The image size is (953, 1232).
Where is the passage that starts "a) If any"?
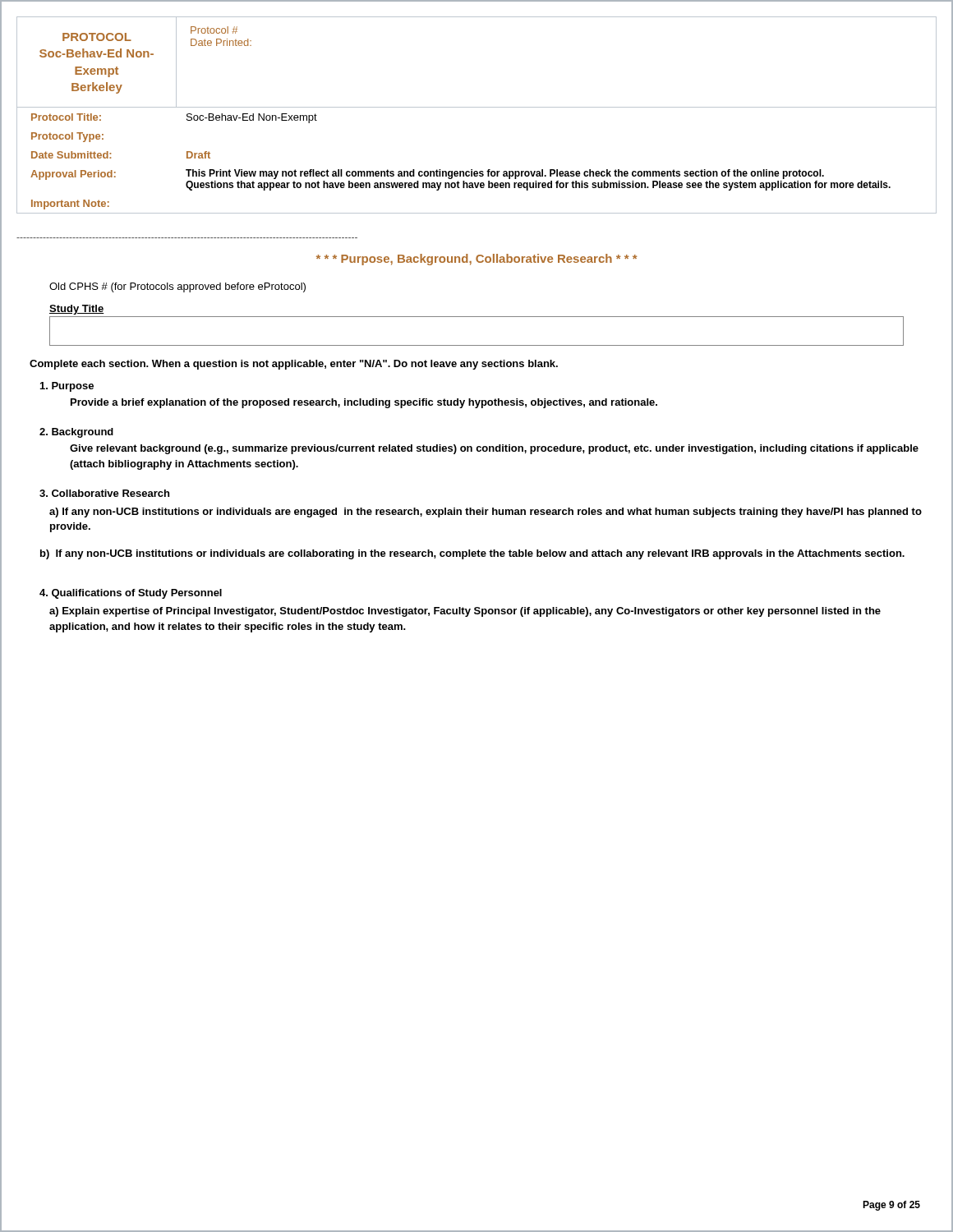pyautogui.click(x=486, y=519)
